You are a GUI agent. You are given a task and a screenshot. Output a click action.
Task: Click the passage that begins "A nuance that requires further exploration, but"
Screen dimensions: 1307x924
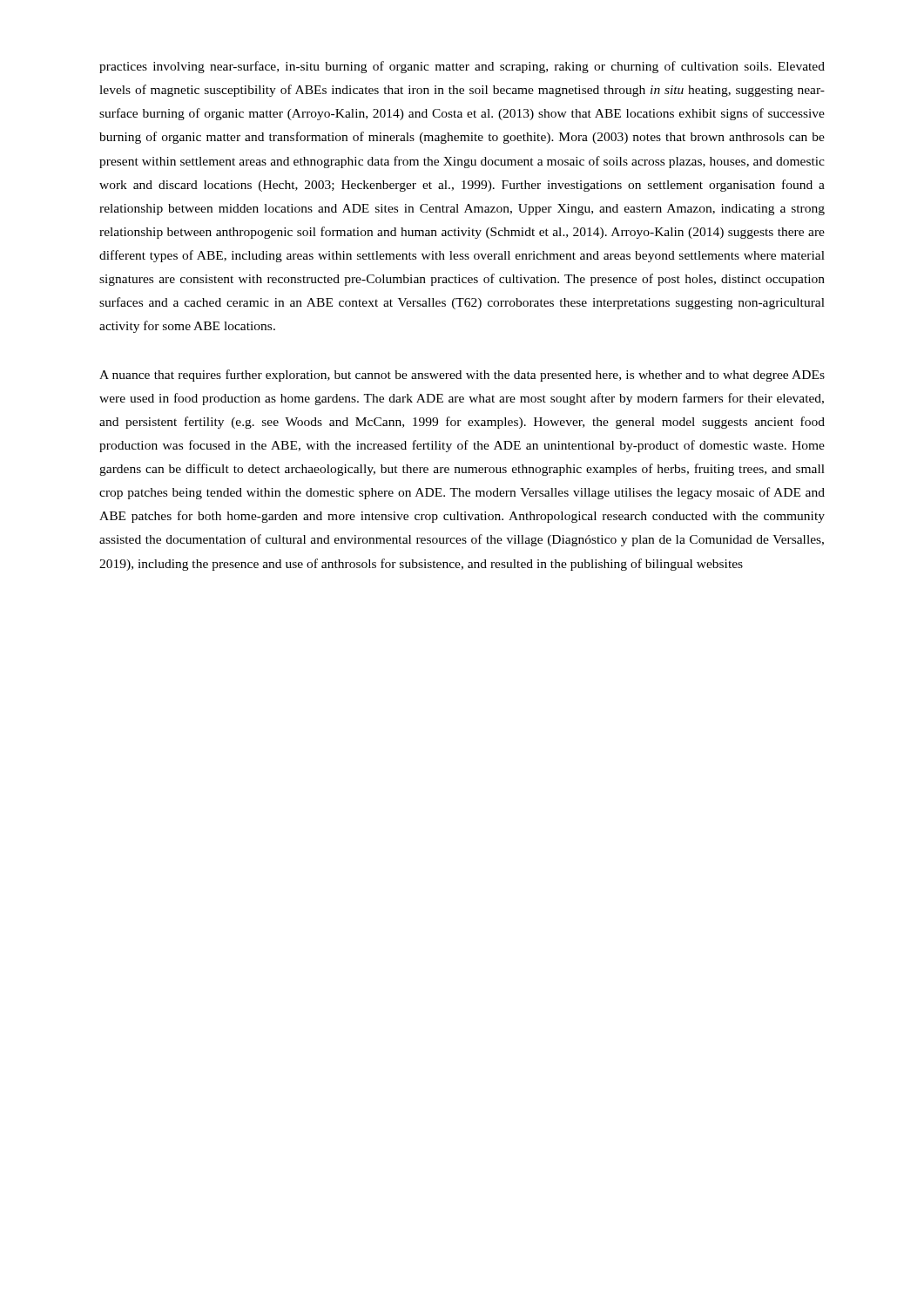(462, 468)
